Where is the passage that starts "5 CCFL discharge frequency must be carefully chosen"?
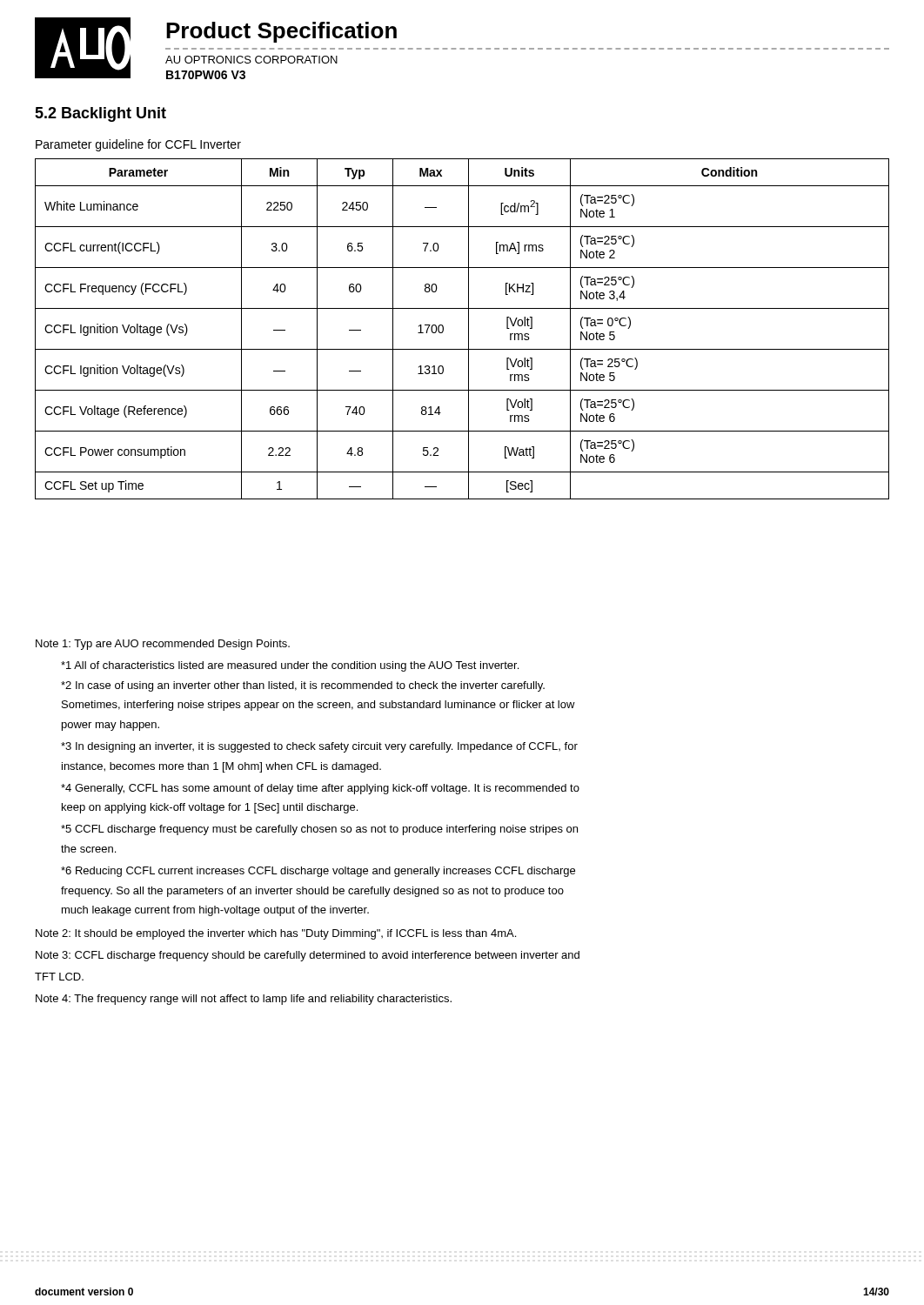 point(320,829)
